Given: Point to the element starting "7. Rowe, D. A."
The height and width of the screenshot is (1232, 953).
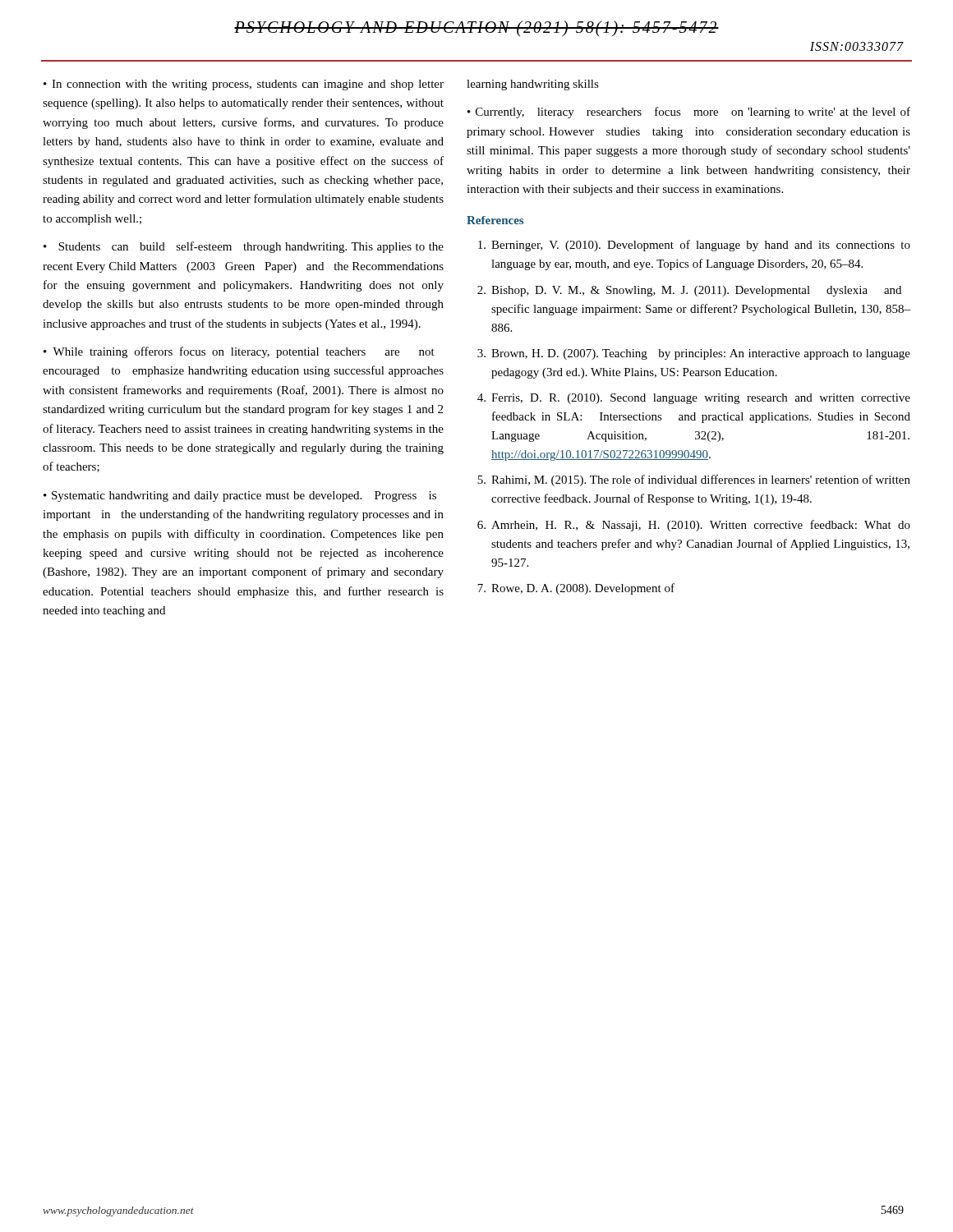Looking at the screenshot, I should pyautogui.click(x=571, y=588).
